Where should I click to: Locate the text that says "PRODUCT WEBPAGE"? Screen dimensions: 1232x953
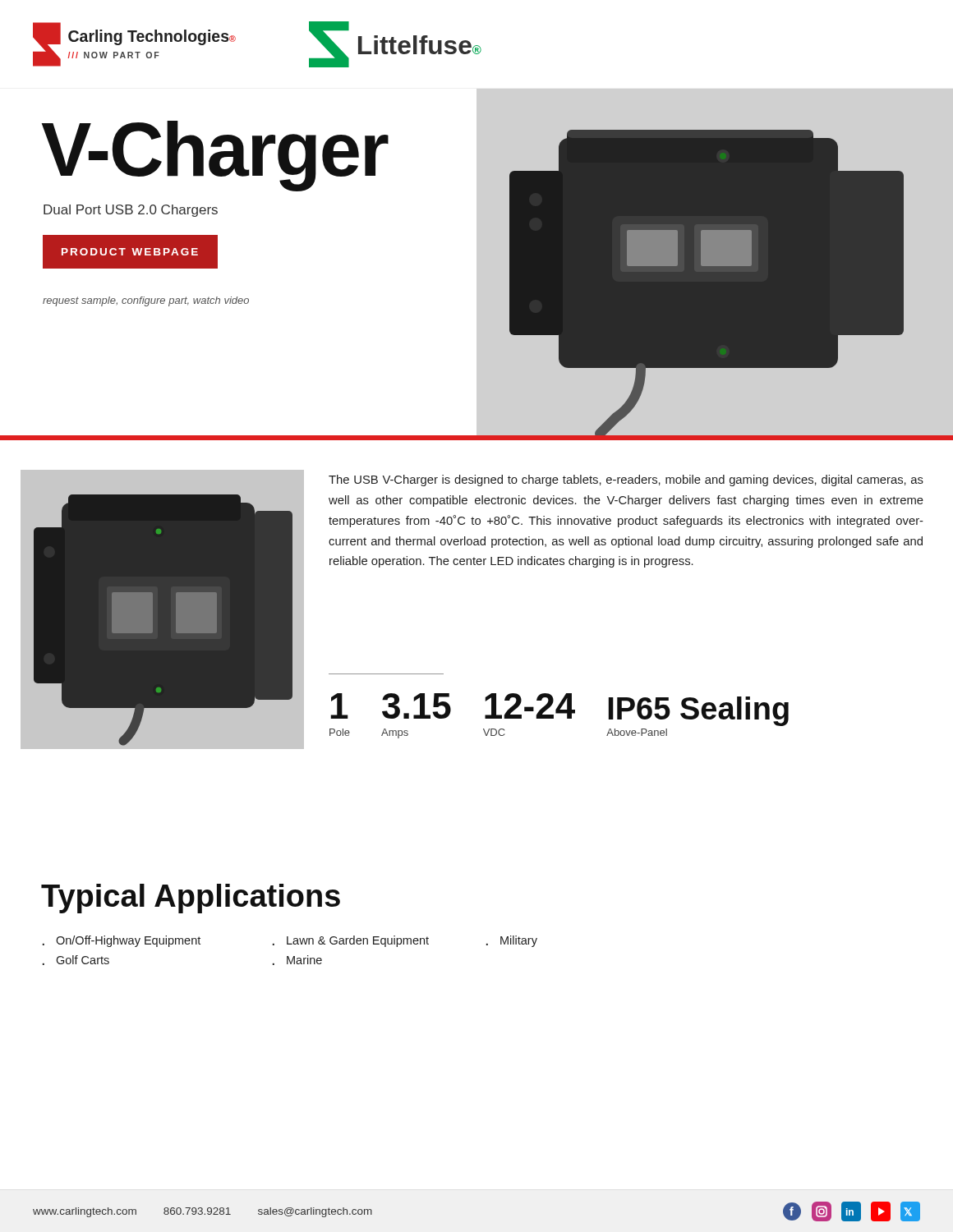tap(130, 252)
